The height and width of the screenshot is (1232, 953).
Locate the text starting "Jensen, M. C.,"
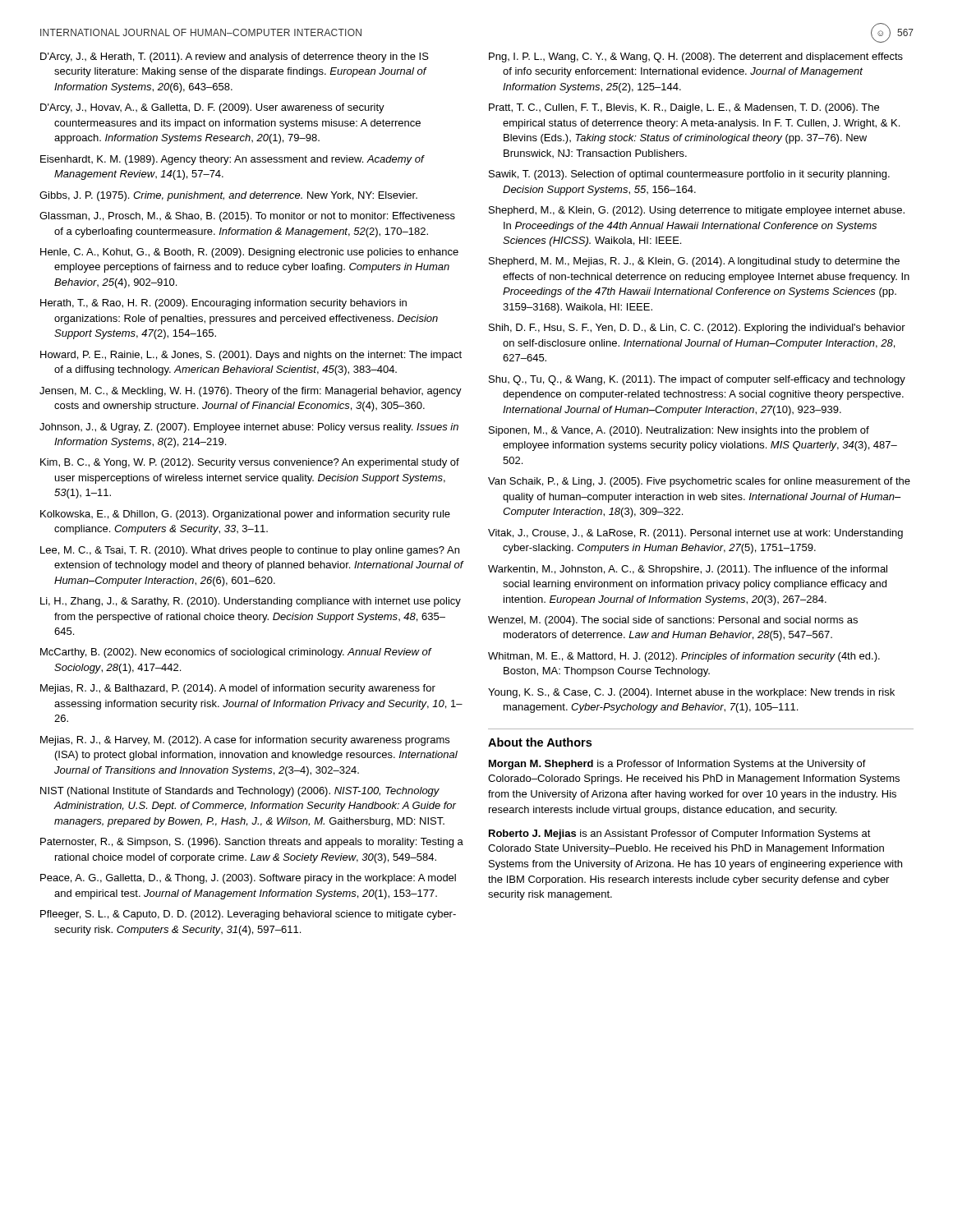(x=250, y=398)
